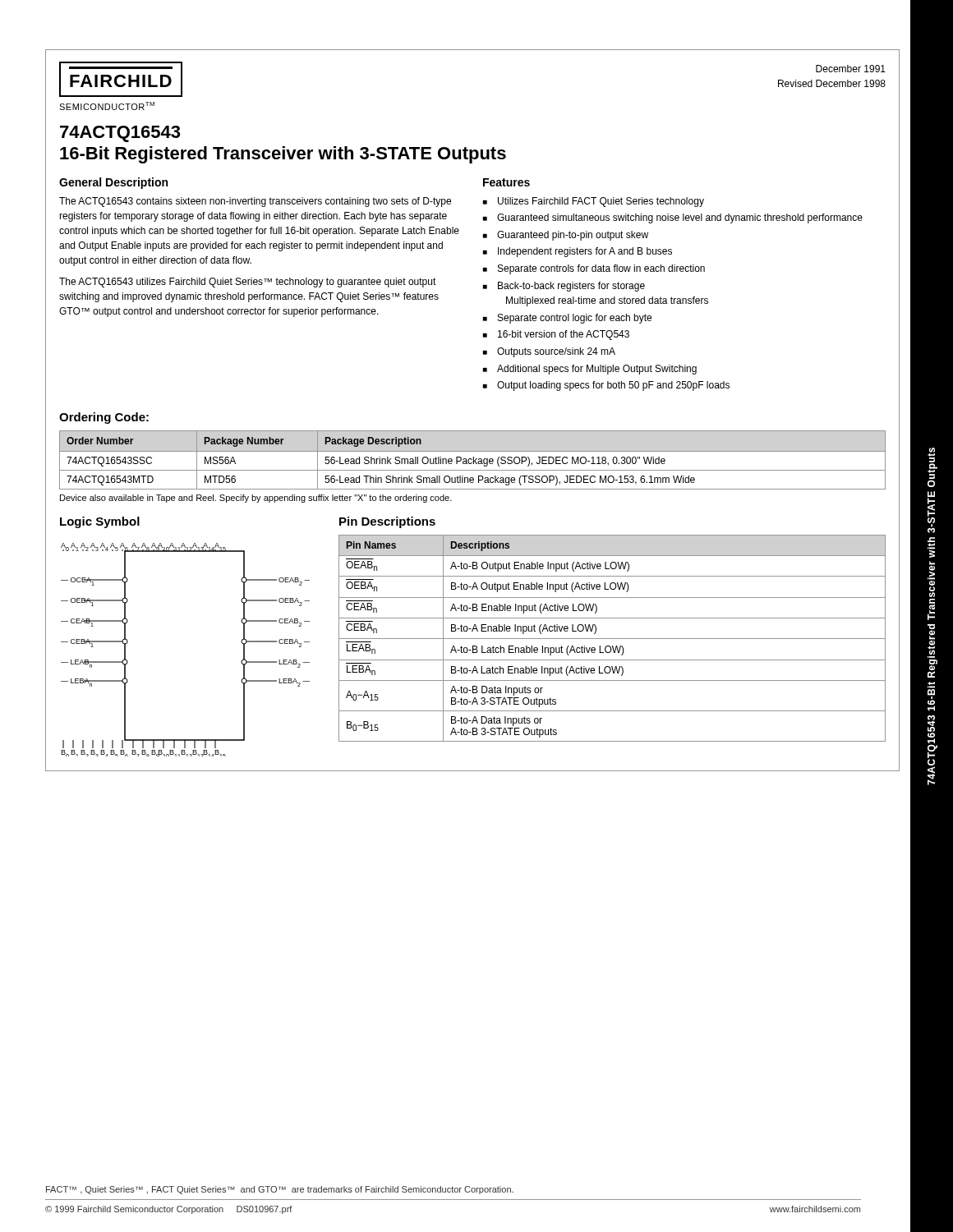
Task: Where does it say "Utilizes Fairchild FACT Quiet Series technology"?
Action: 601,201
